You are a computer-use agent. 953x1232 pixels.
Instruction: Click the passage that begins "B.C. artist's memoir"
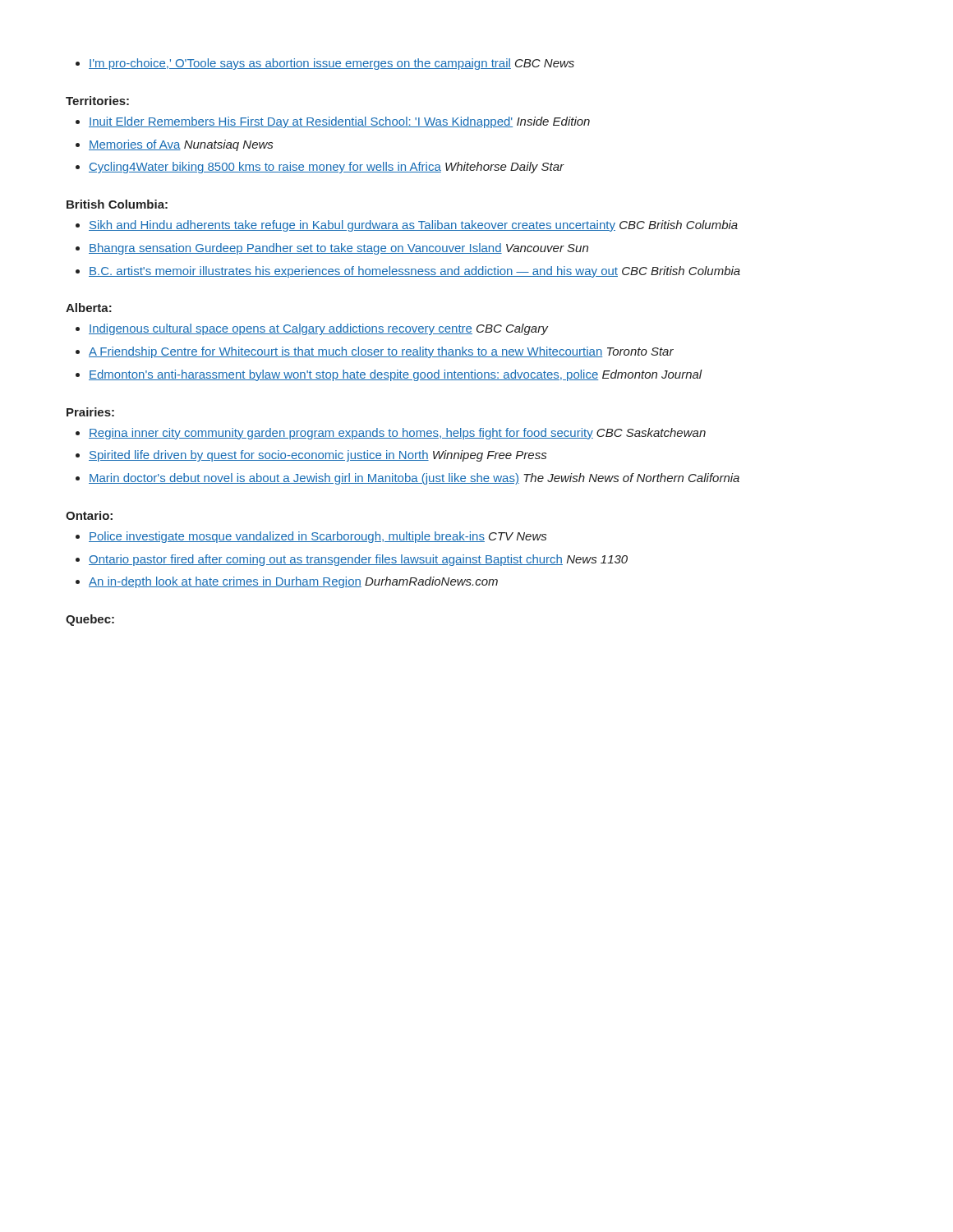click(415, 270)
